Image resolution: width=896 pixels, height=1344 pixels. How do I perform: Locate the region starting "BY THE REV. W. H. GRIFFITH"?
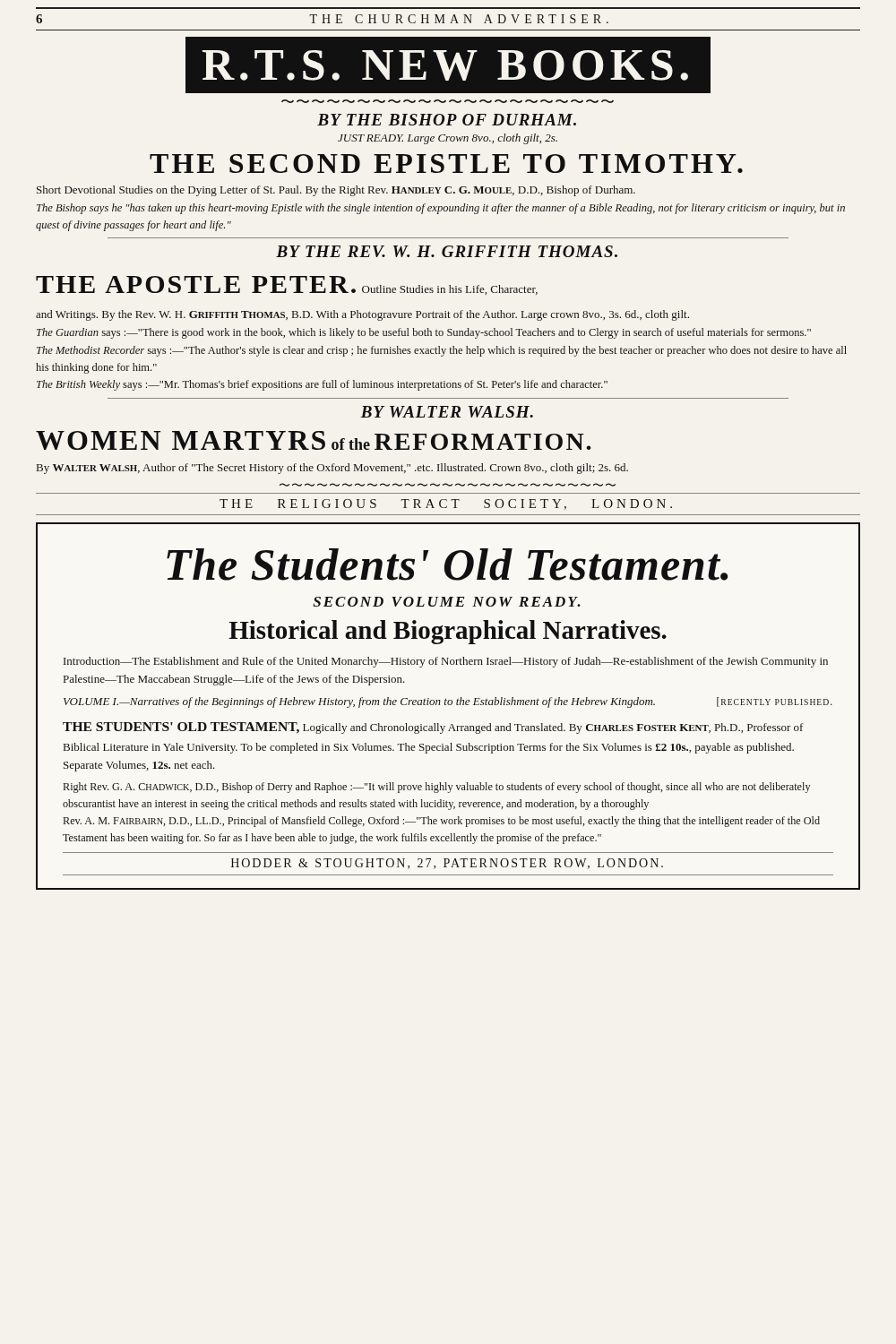click(x=448, y=251)
